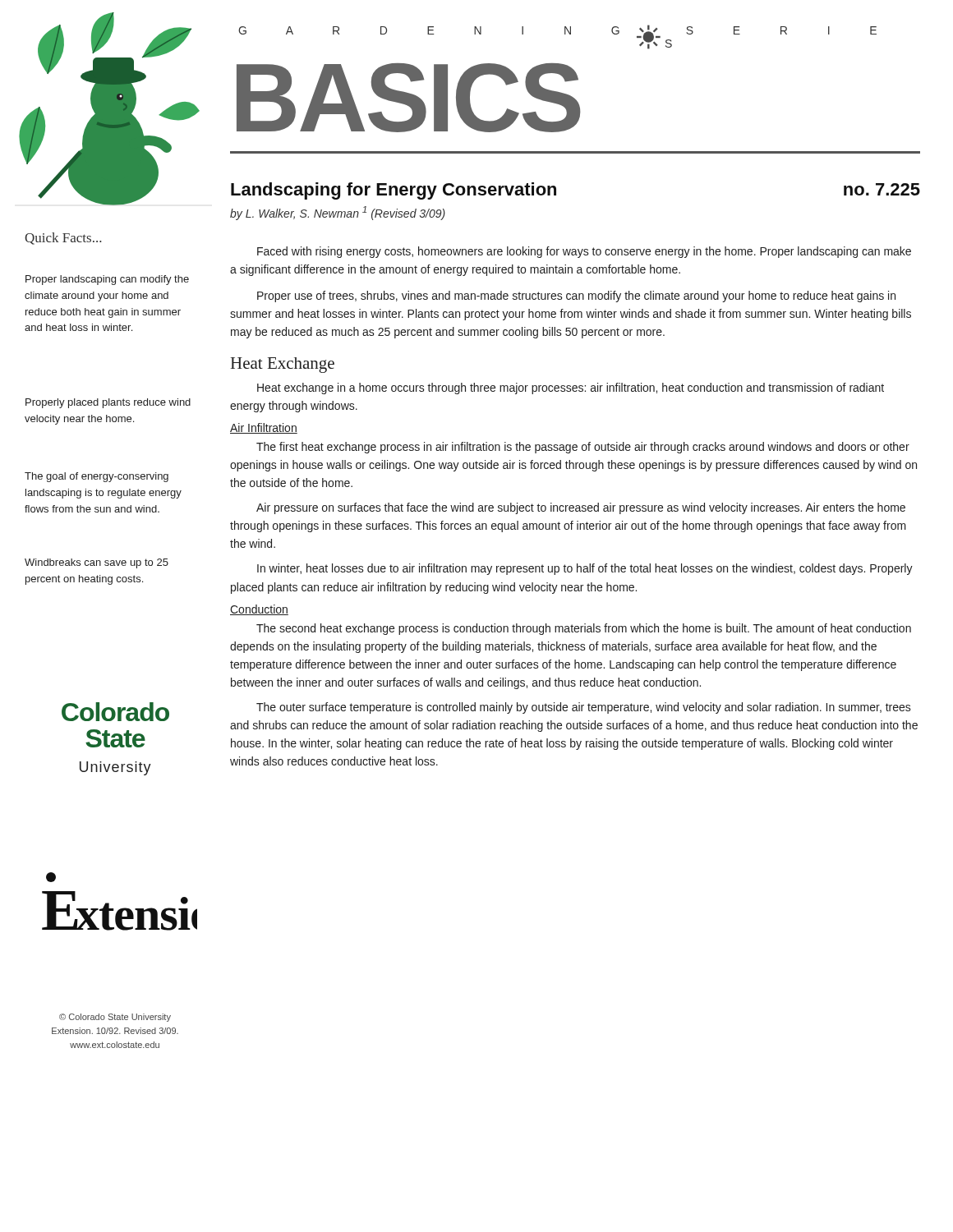Find the illustration
This screenshot has height=1232, width=953.
pos(113,109)
